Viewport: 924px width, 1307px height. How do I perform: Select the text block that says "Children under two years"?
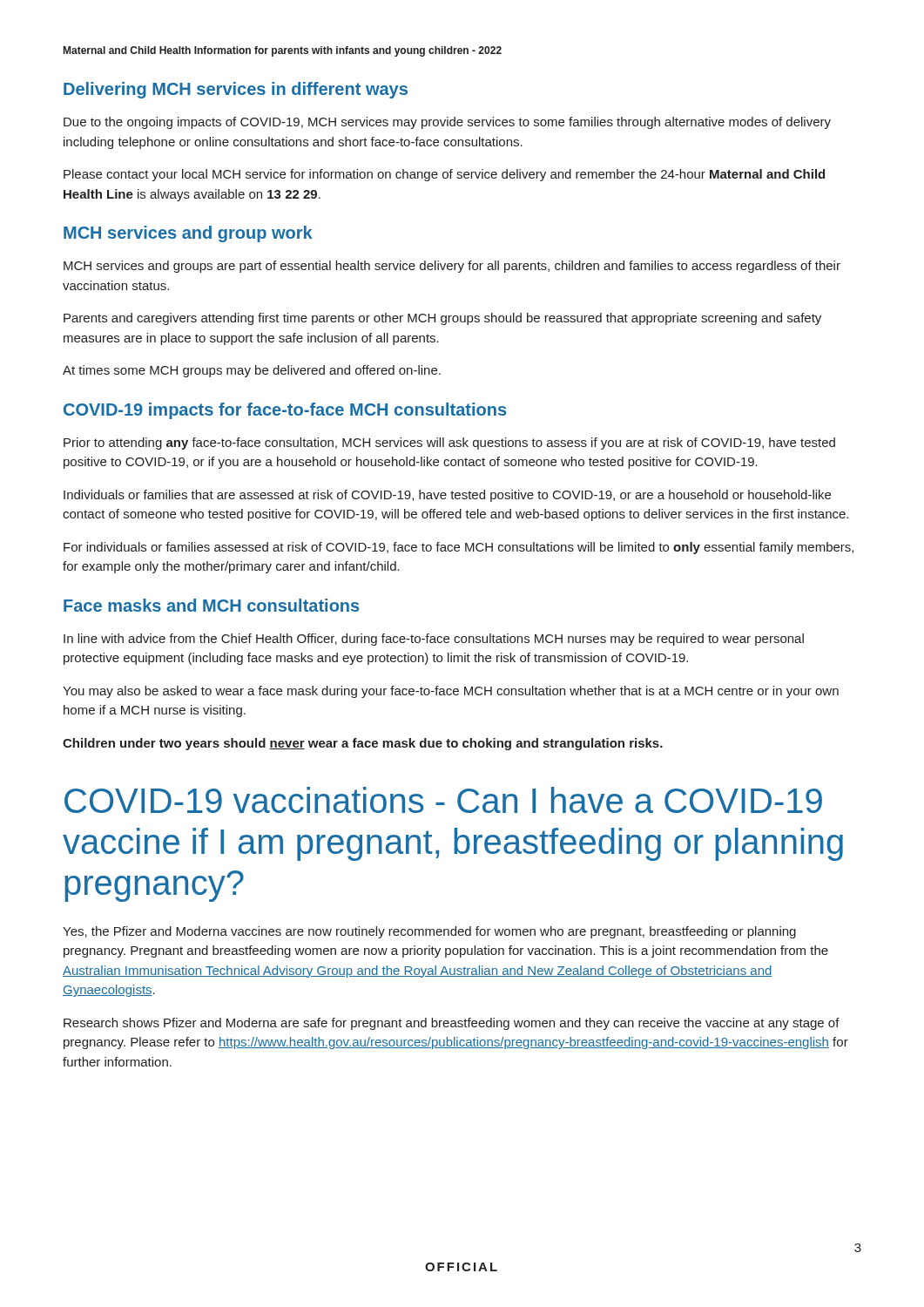[462, 743]
